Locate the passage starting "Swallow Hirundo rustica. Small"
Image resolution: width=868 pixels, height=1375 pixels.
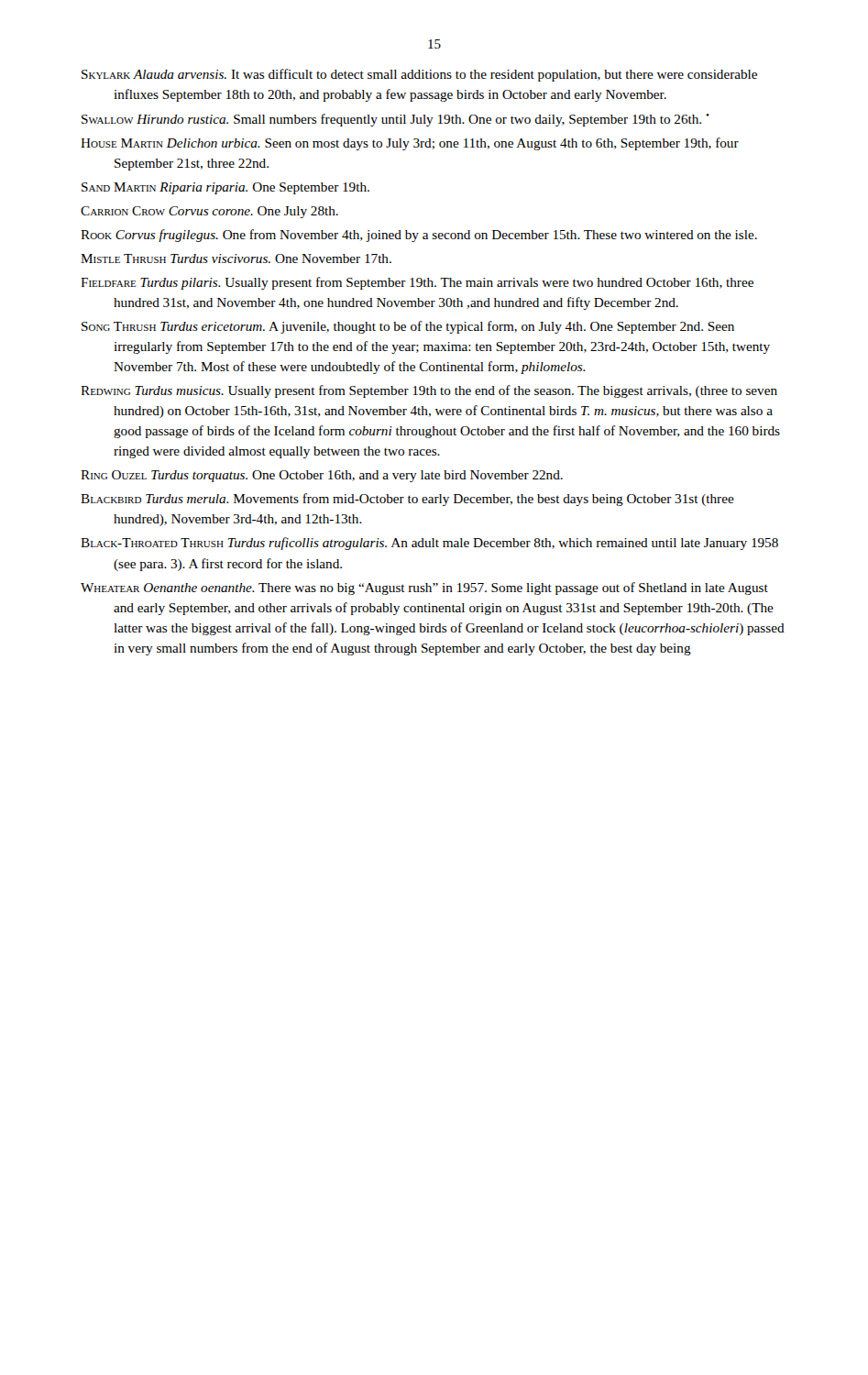coord(395,118)
